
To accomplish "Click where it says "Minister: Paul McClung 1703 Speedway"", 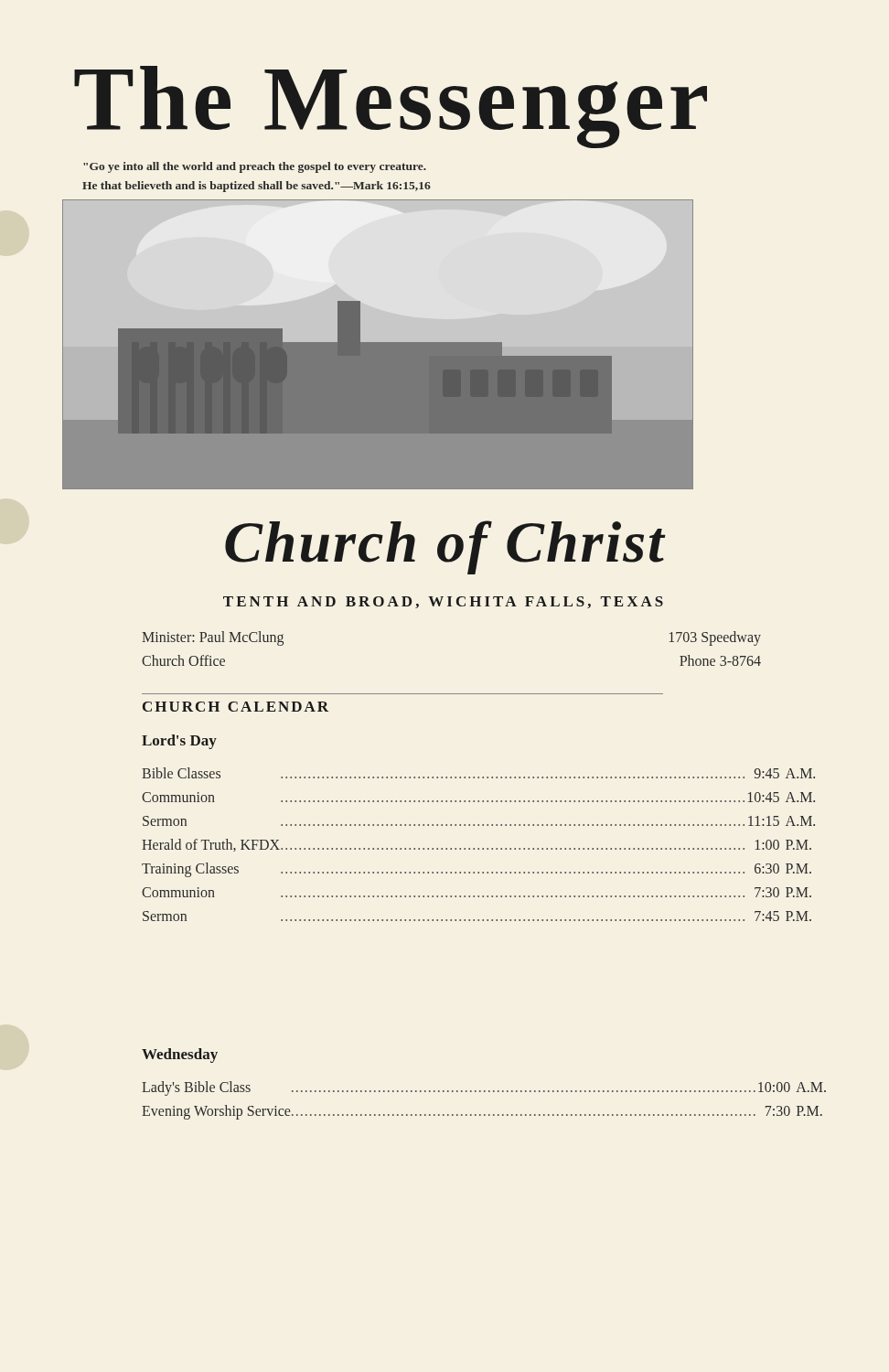I will point(210,638).
